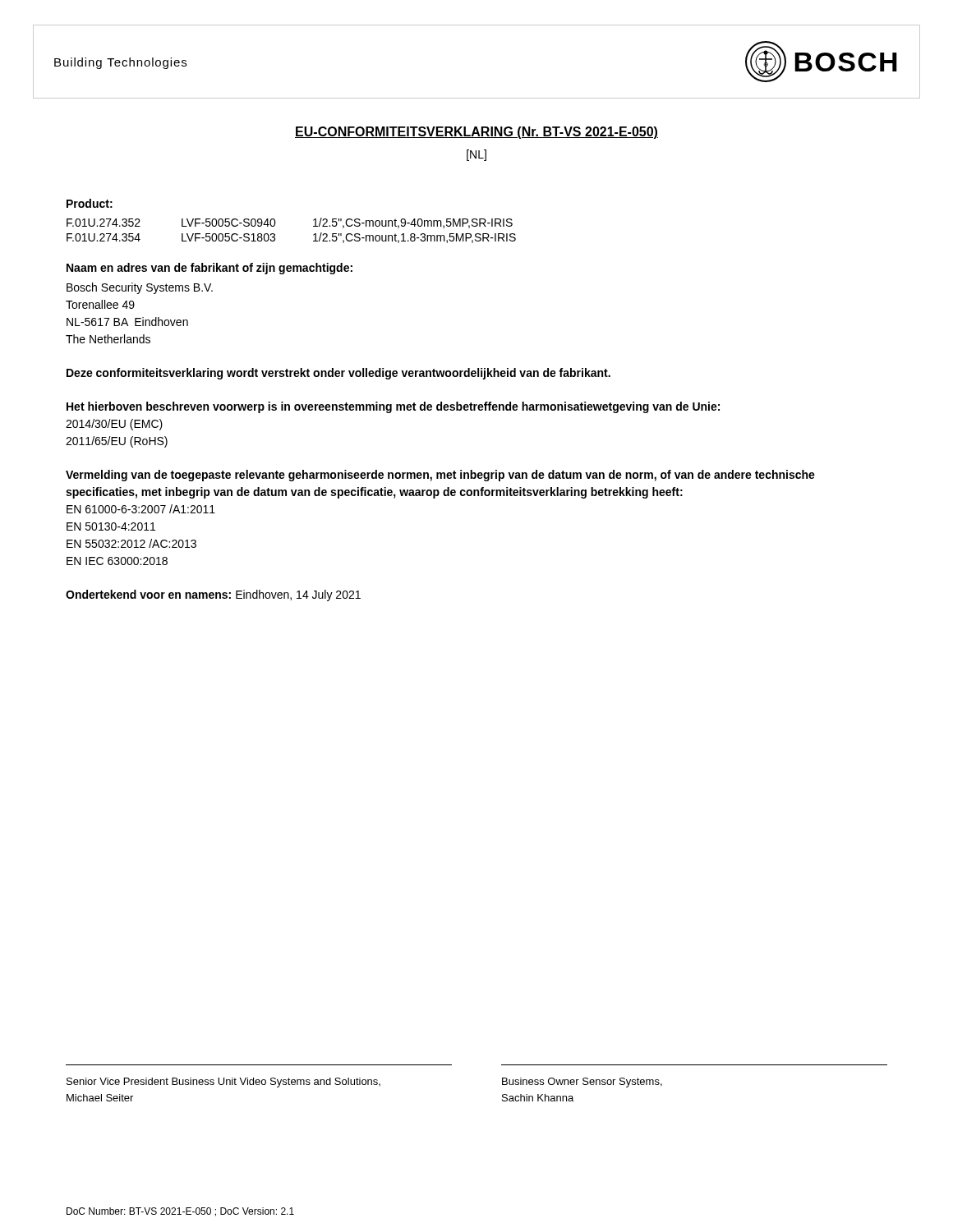The height and width of the screenshot is (1232, 953).
Task: Locate the block of text that opens with "Deze conformiteitsverklaring wordt verstrekt onder volledige"
Action: point(338,373)
